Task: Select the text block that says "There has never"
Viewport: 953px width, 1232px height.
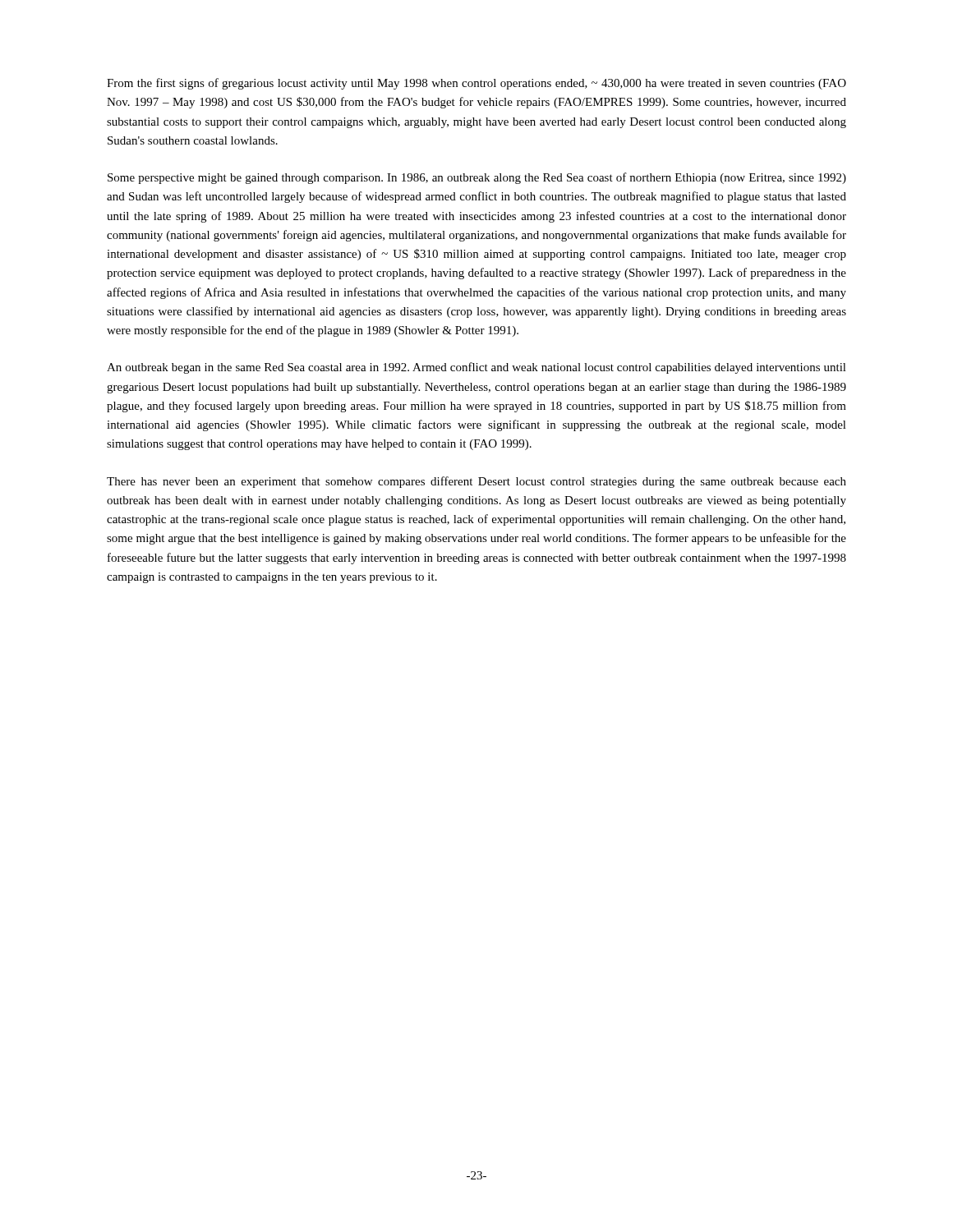Action: [x=476, y=529]
